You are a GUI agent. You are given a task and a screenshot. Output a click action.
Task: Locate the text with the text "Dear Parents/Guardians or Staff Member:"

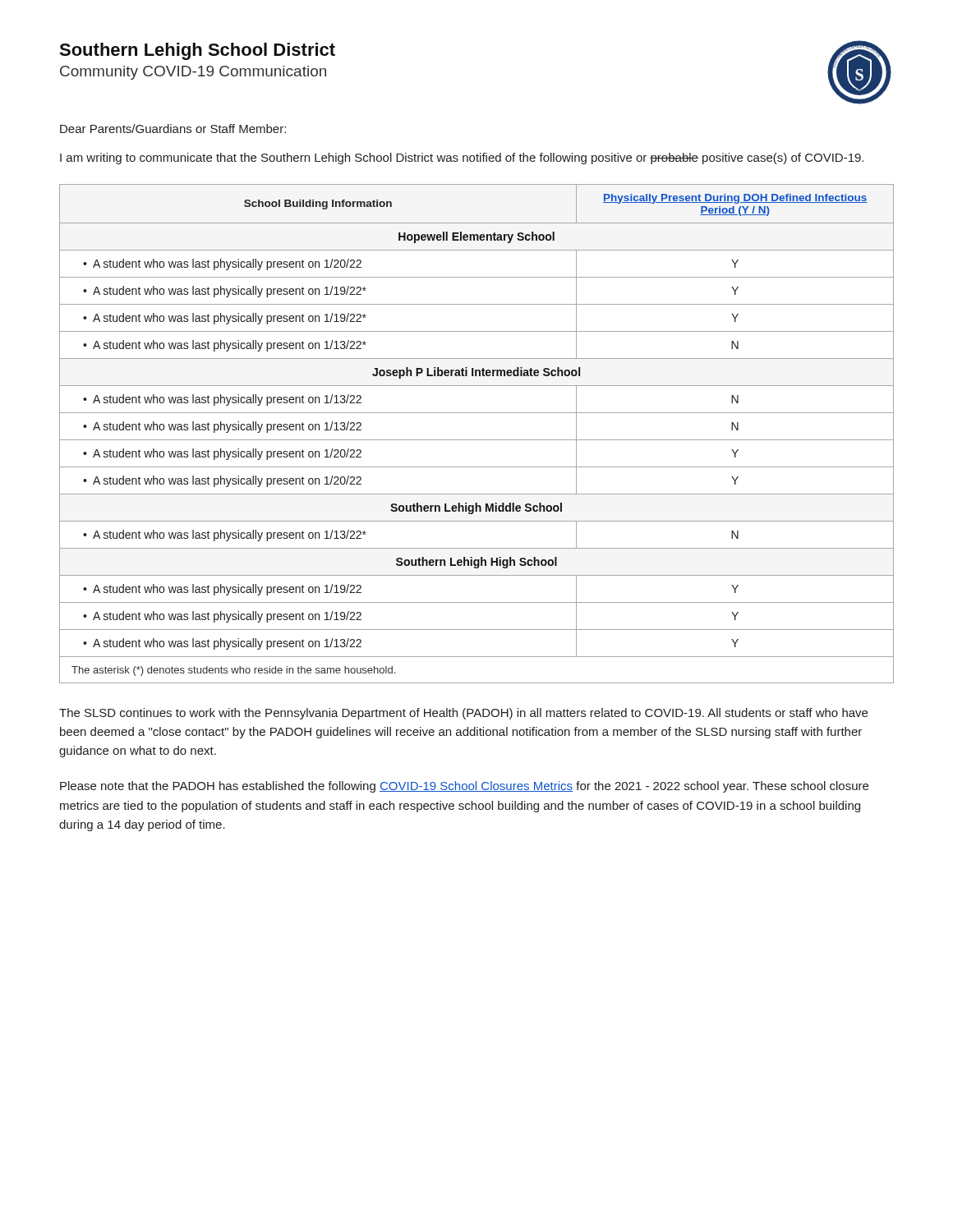tap(173, 129)
